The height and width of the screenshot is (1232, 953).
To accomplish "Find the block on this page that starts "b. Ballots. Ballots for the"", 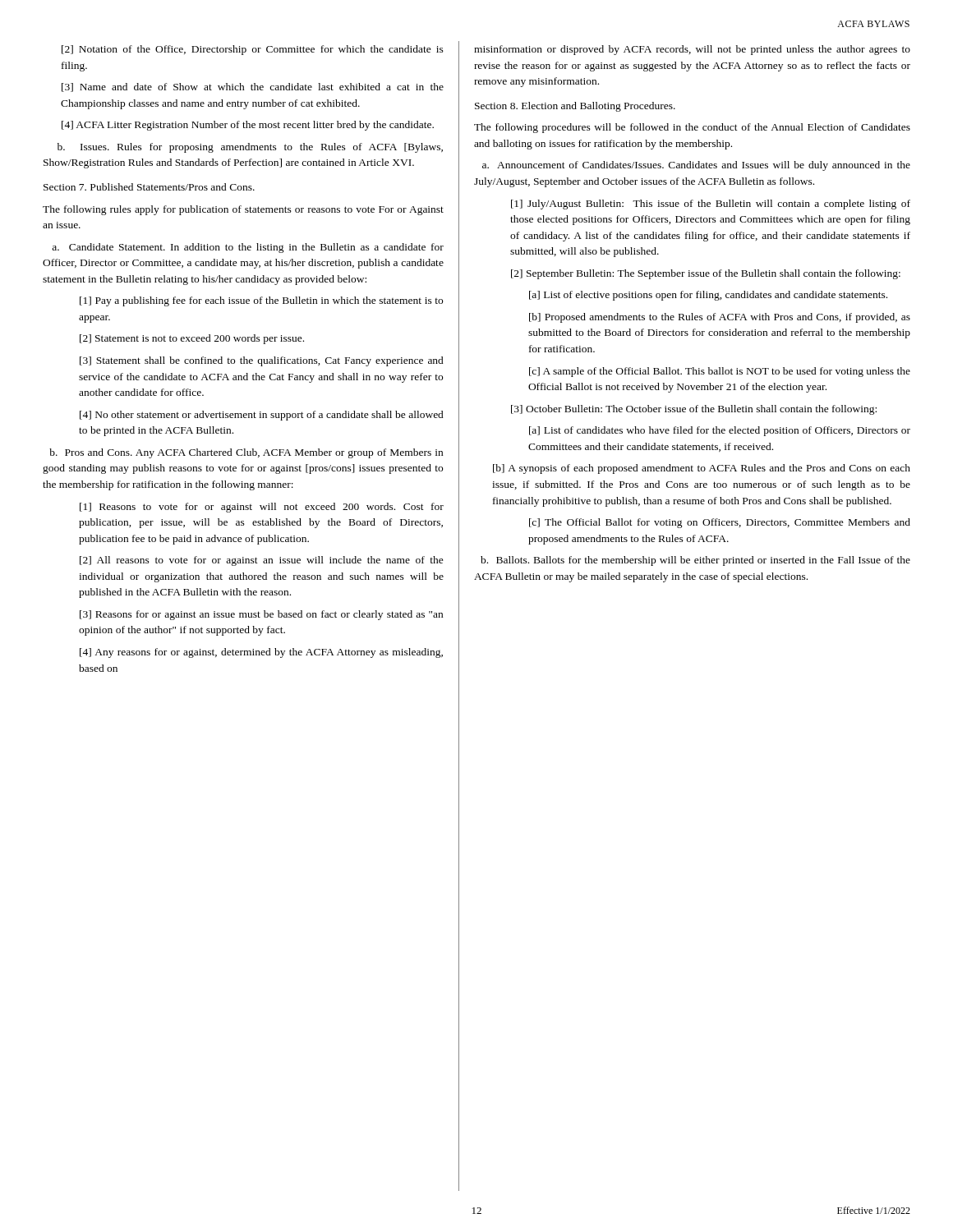I will [692, 568].
